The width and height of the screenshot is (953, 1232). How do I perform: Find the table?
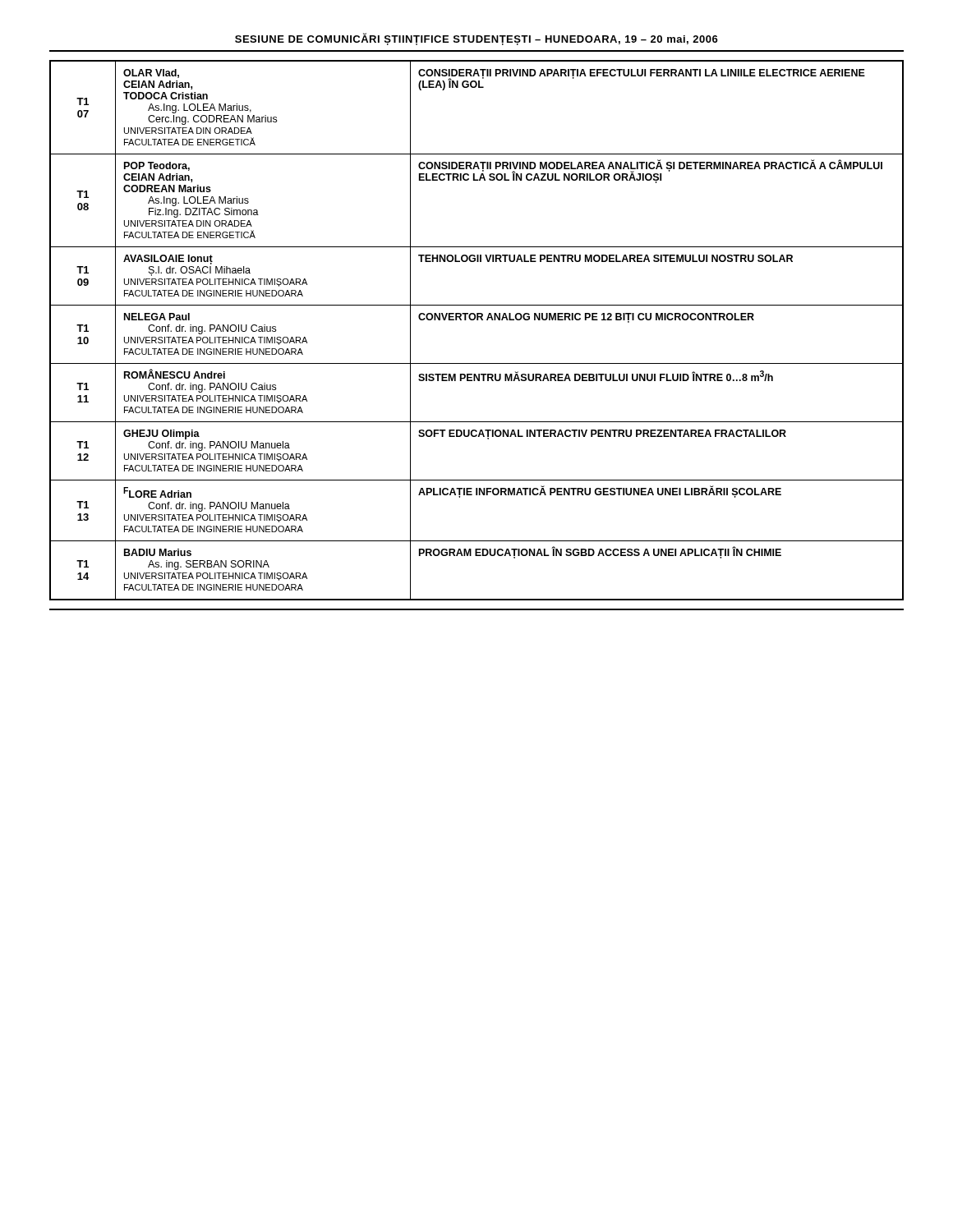pyautogui.click(x=476, y=330)
